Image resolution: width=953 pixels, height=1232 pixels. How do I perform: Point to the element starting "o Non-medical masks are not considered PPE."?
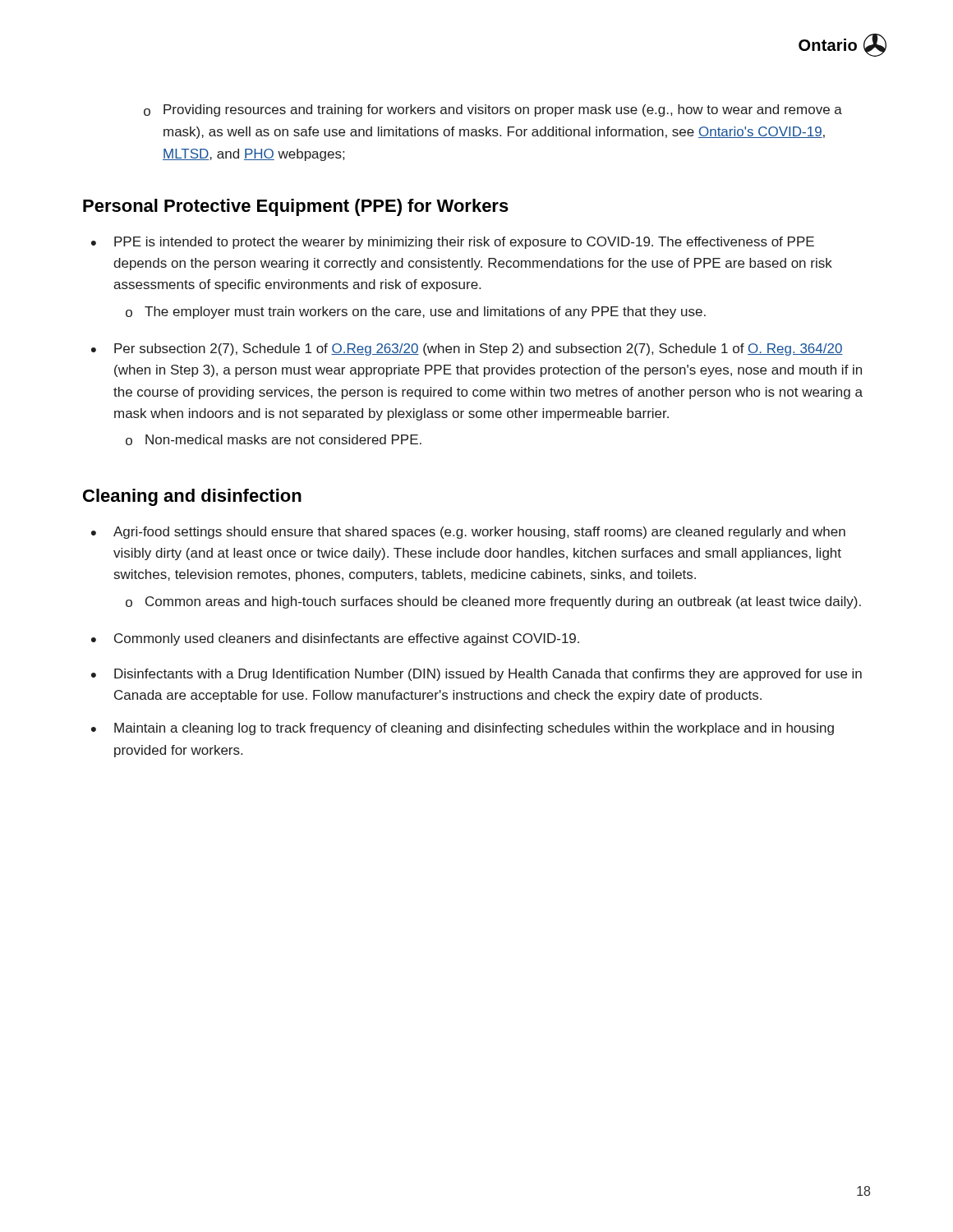274,440
